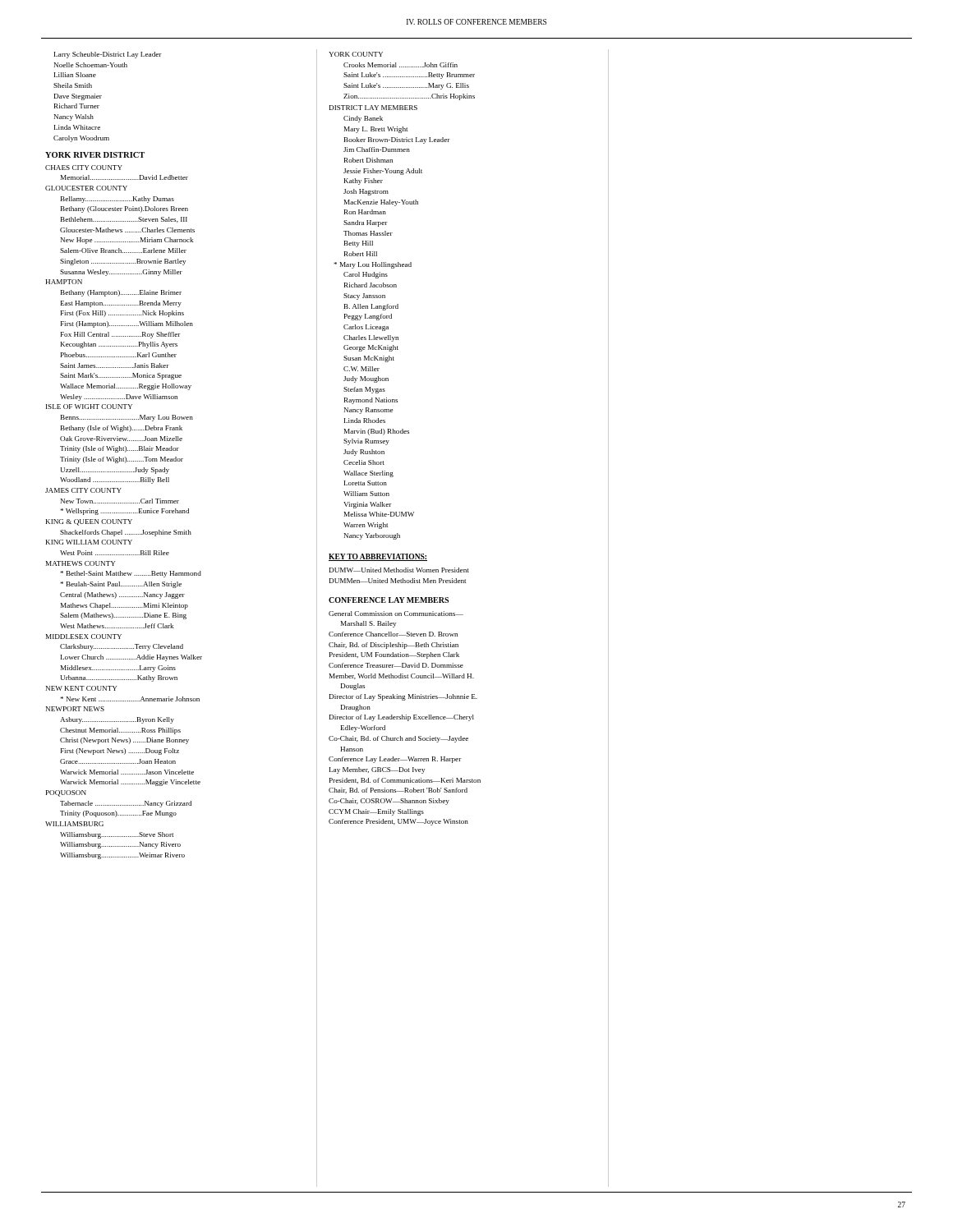Point to the block beginning "Larry Scheuble-District Lay Leader Noelle Schoeman-Youth Lillian Sloane"
This screenshot has height=1232, width=953.
pyautogui.click(x=108, y=55)
